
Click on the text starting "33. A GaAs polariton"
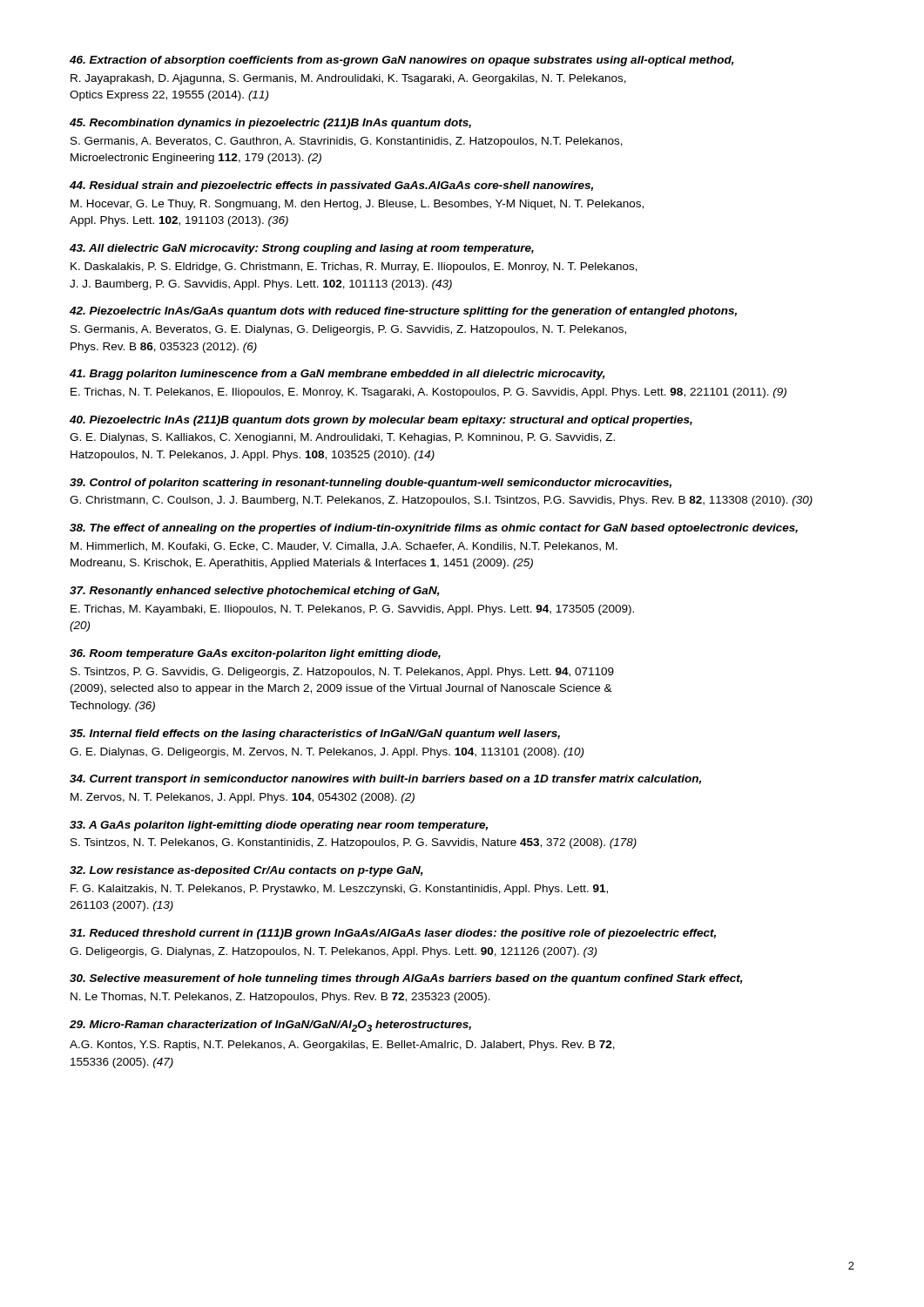point(462,834)
